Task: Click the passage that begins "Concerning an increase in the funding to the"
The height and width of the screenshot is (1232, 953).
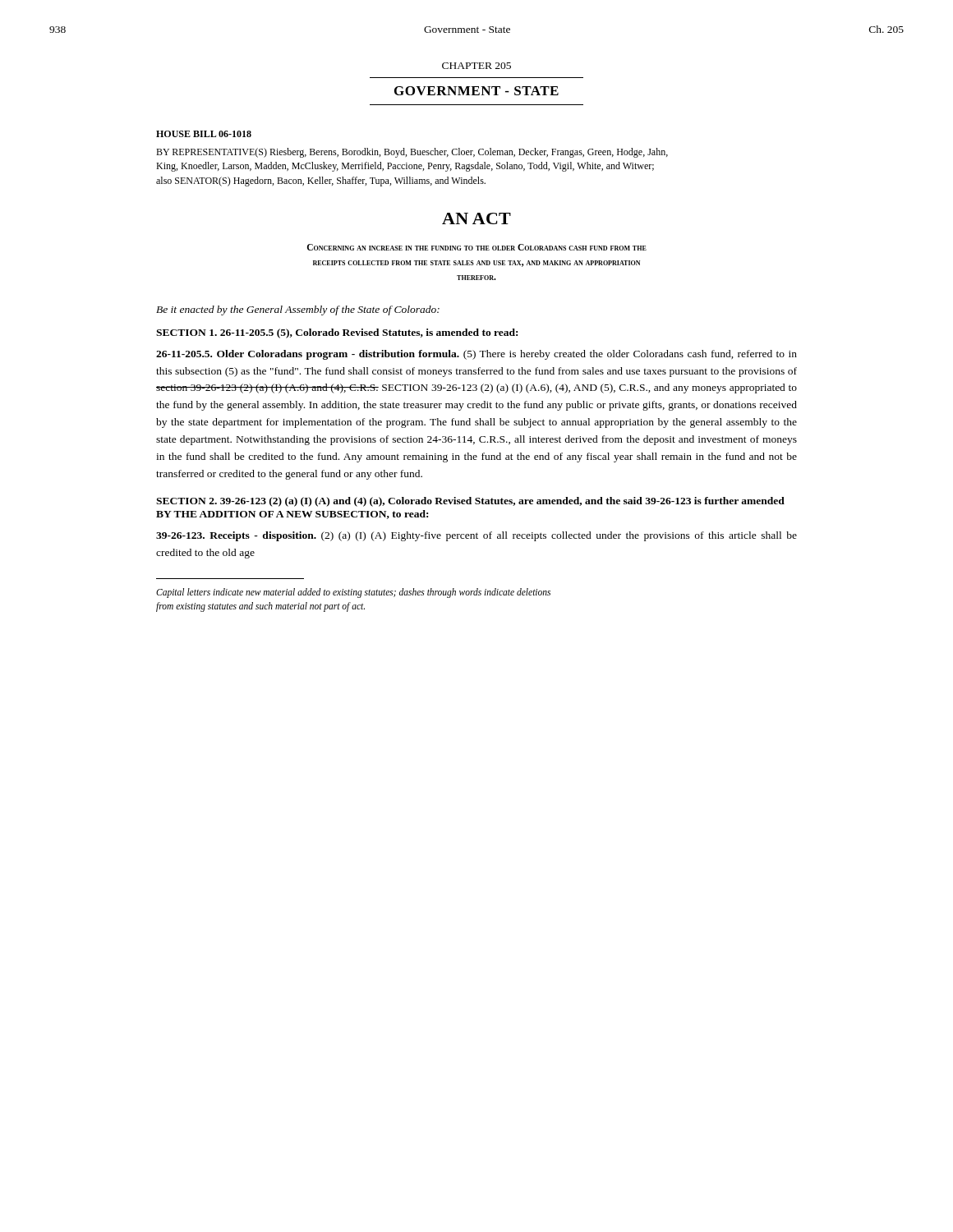Action: tap(476, 262)
